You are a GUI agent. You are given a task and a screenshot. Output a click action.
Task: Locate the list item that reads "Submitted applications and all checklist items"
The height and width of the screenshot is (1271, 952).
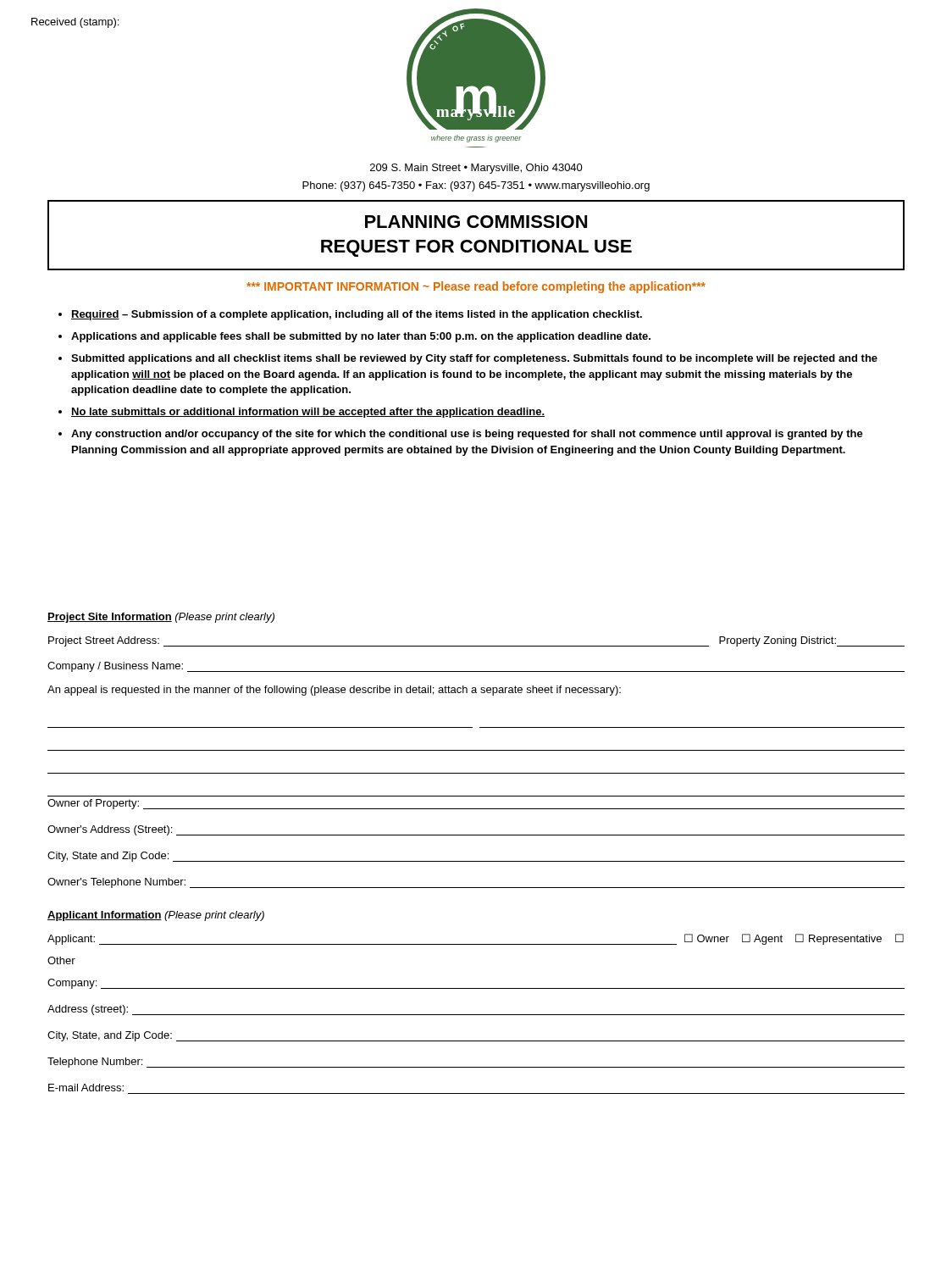(474, 374)
